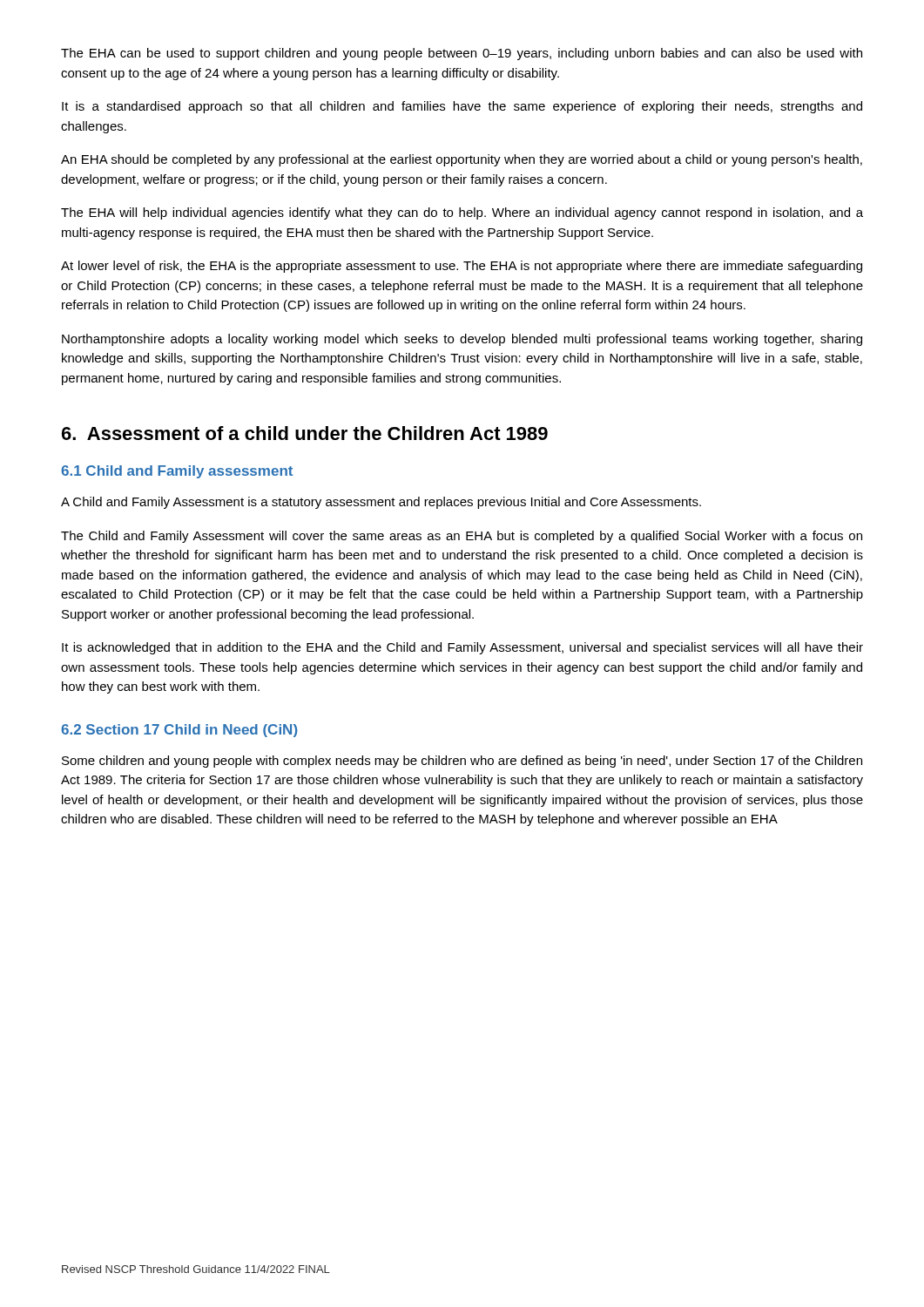The height and width of the screenshot is (1307, 924).
Task: Locate the text block containing "Some children and young people with"
Action: click(462, 789)
